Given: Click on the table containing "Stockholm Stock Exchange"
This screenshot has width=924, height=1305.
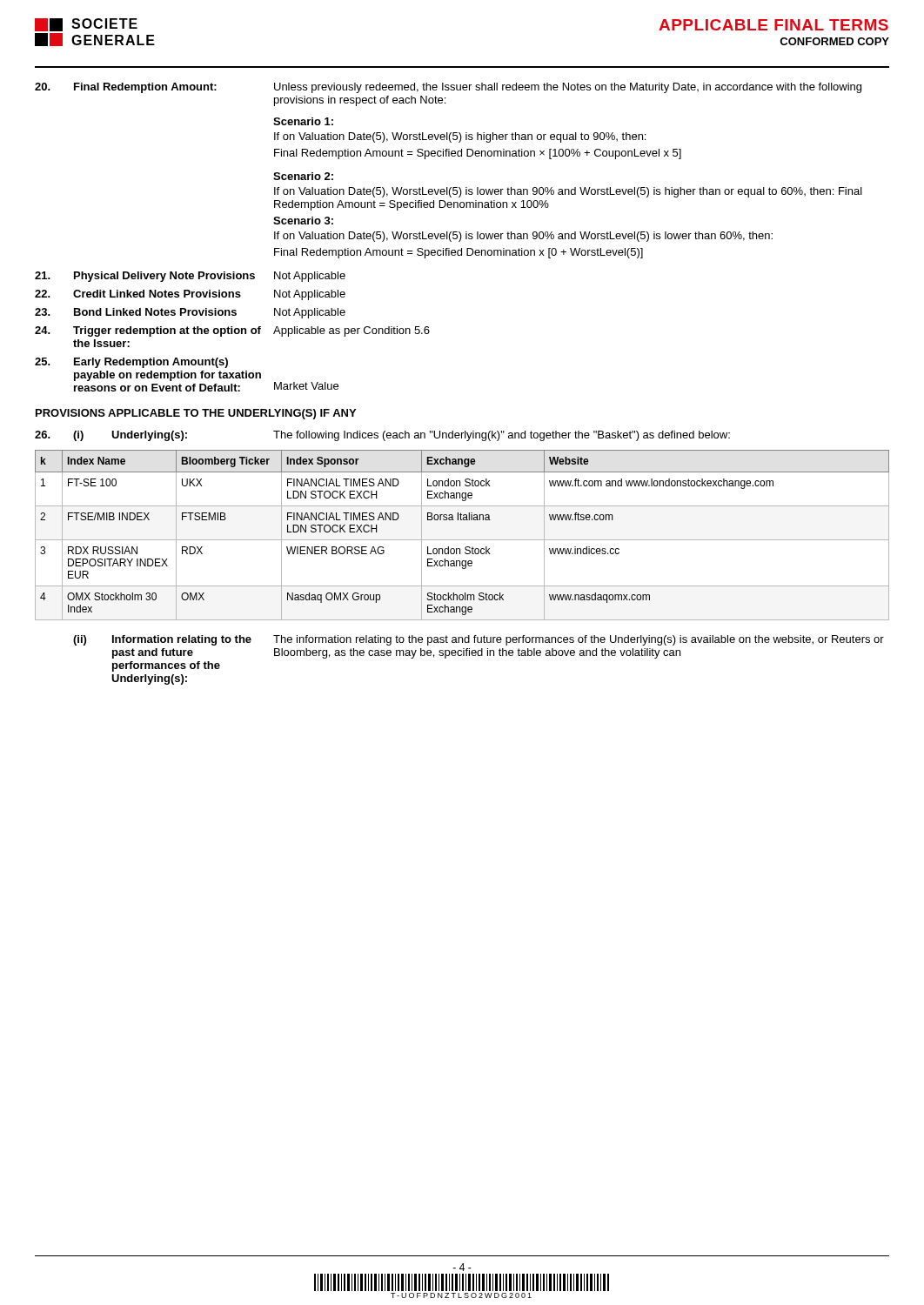Looking at the screenshot, I should click(x=462, y=535).
